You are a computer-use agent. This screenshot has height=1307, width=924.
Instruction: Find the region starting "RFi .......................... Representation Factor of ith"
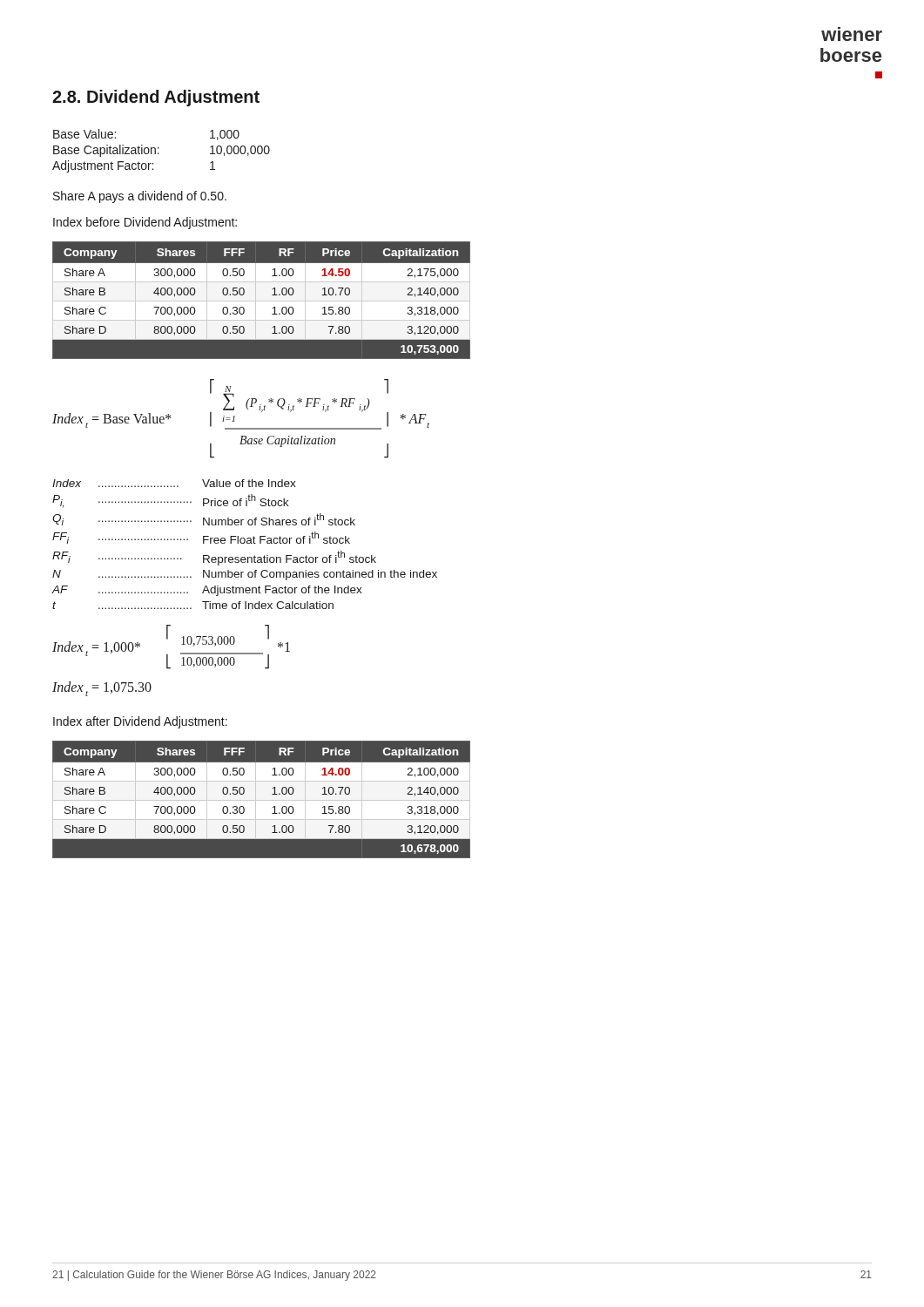click(x=214, y=557)
